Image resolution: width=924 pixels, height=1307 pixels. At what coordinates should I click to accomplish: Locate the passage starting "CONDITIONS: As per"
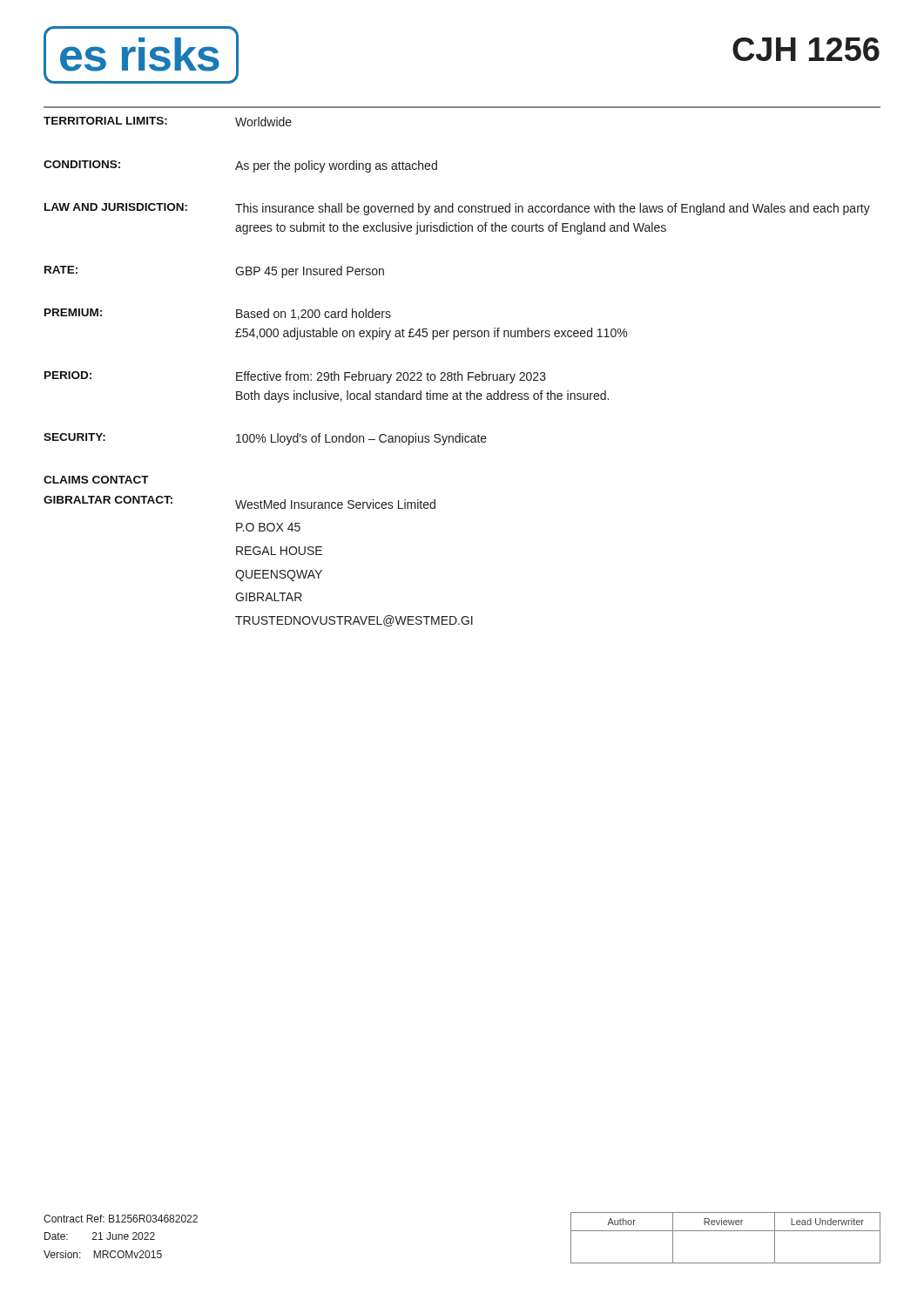[240, 166]
